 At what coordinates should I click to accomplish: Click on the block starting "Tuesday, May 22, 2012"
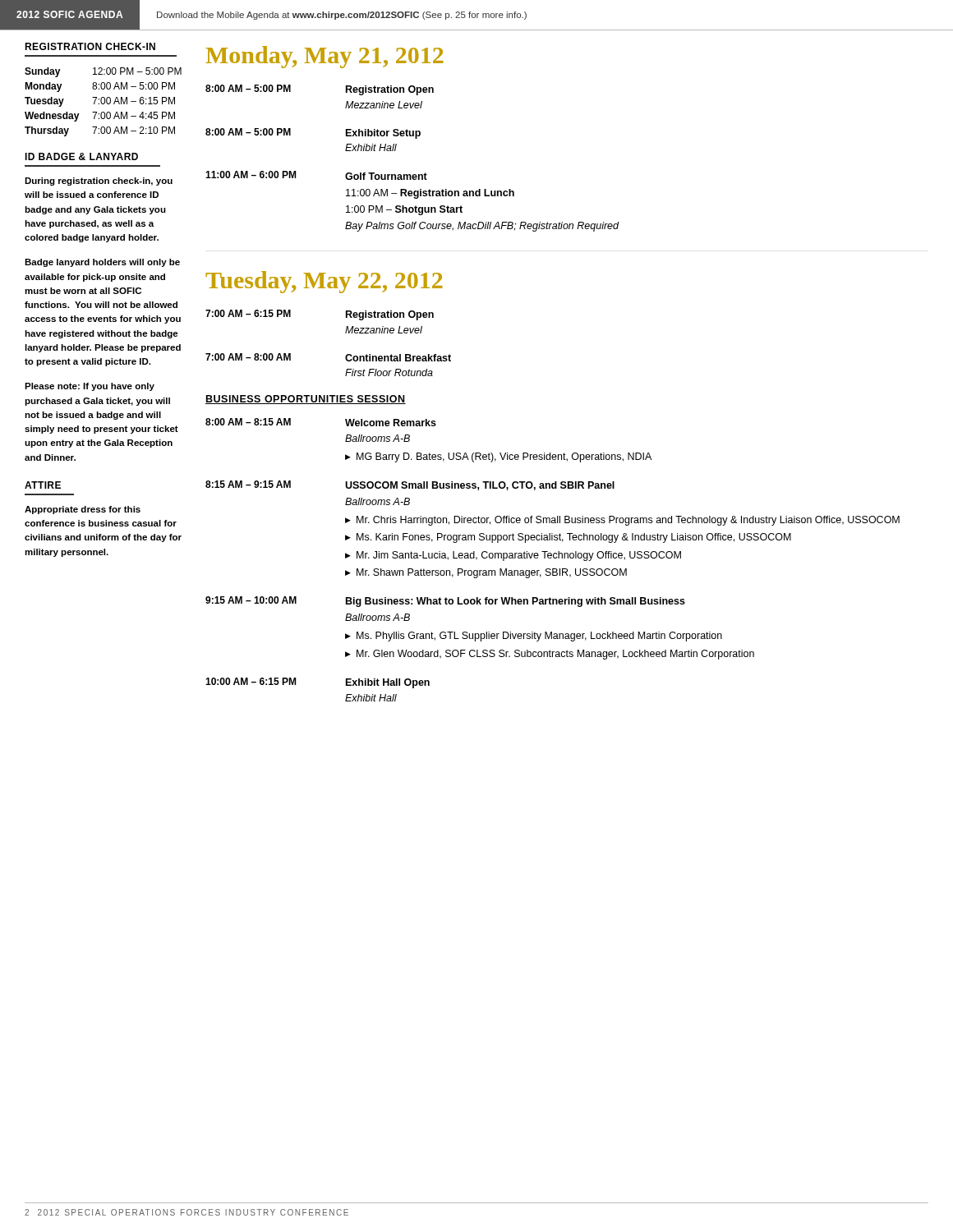click(x=324, y=280)
